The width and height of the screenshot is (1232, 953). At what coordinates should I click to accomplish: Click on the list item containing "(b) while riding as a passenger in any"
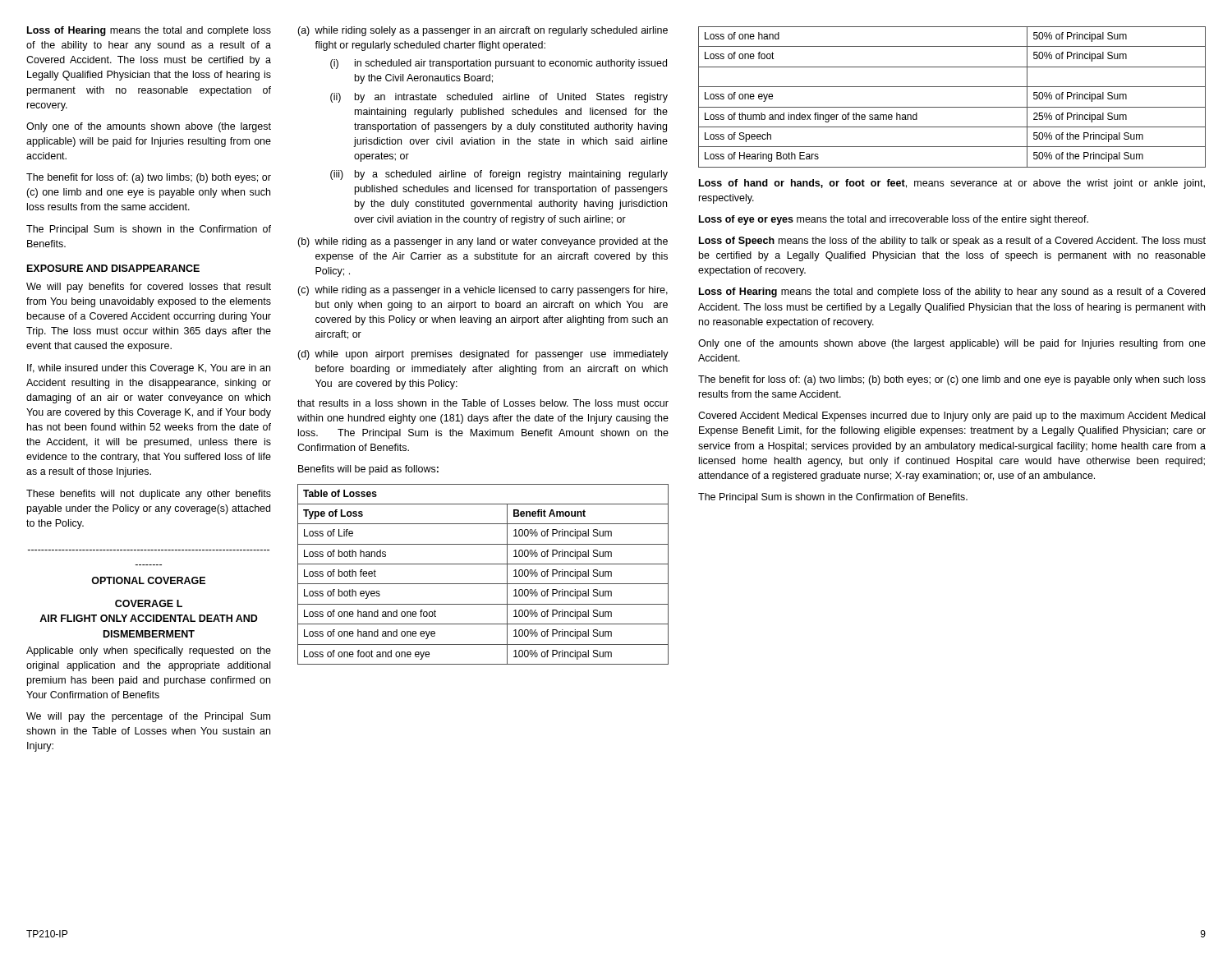[483, 256]
